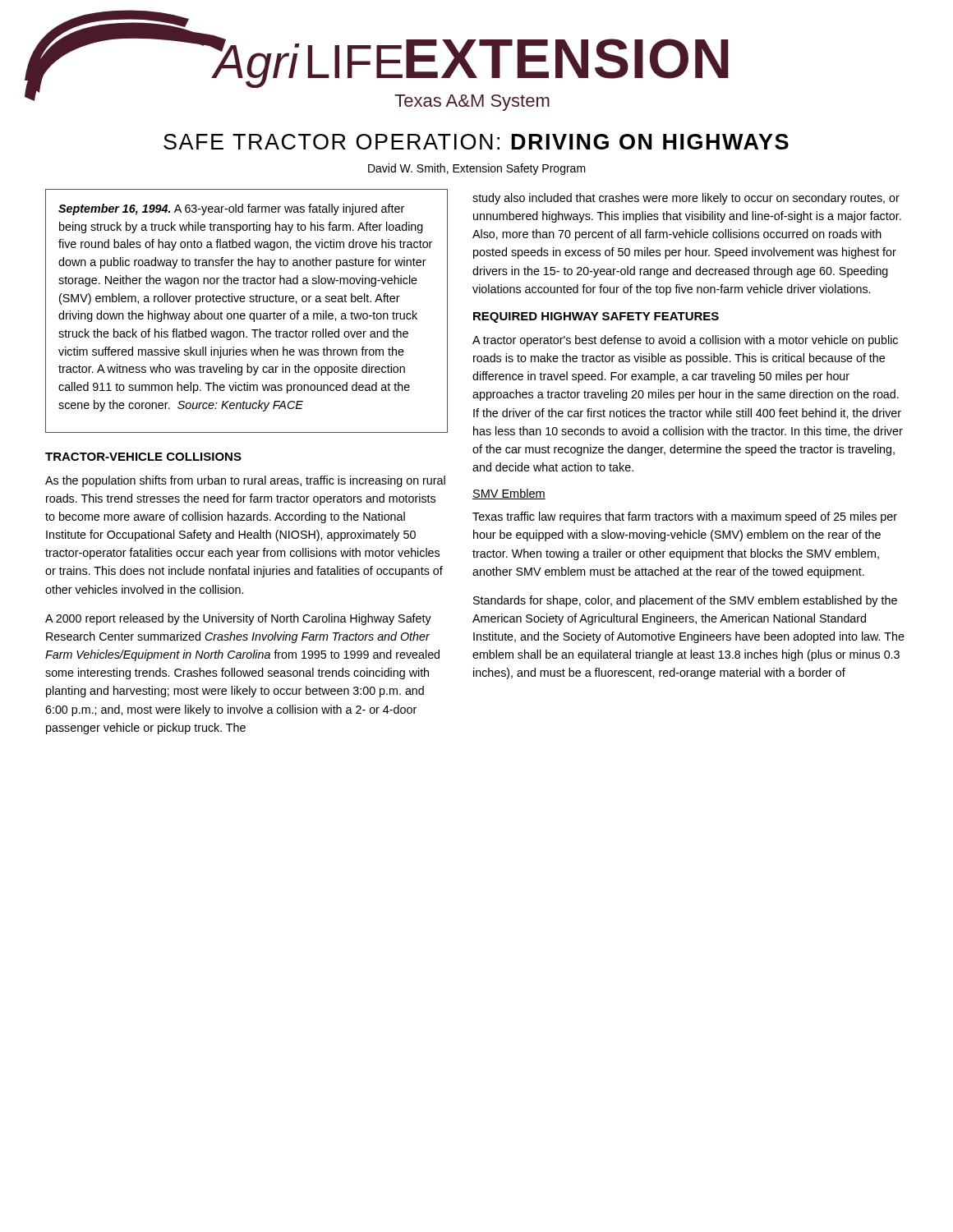
Task: Point to the passage starting "David W. Smith, Extension Safety"
Action: point(476,168)
